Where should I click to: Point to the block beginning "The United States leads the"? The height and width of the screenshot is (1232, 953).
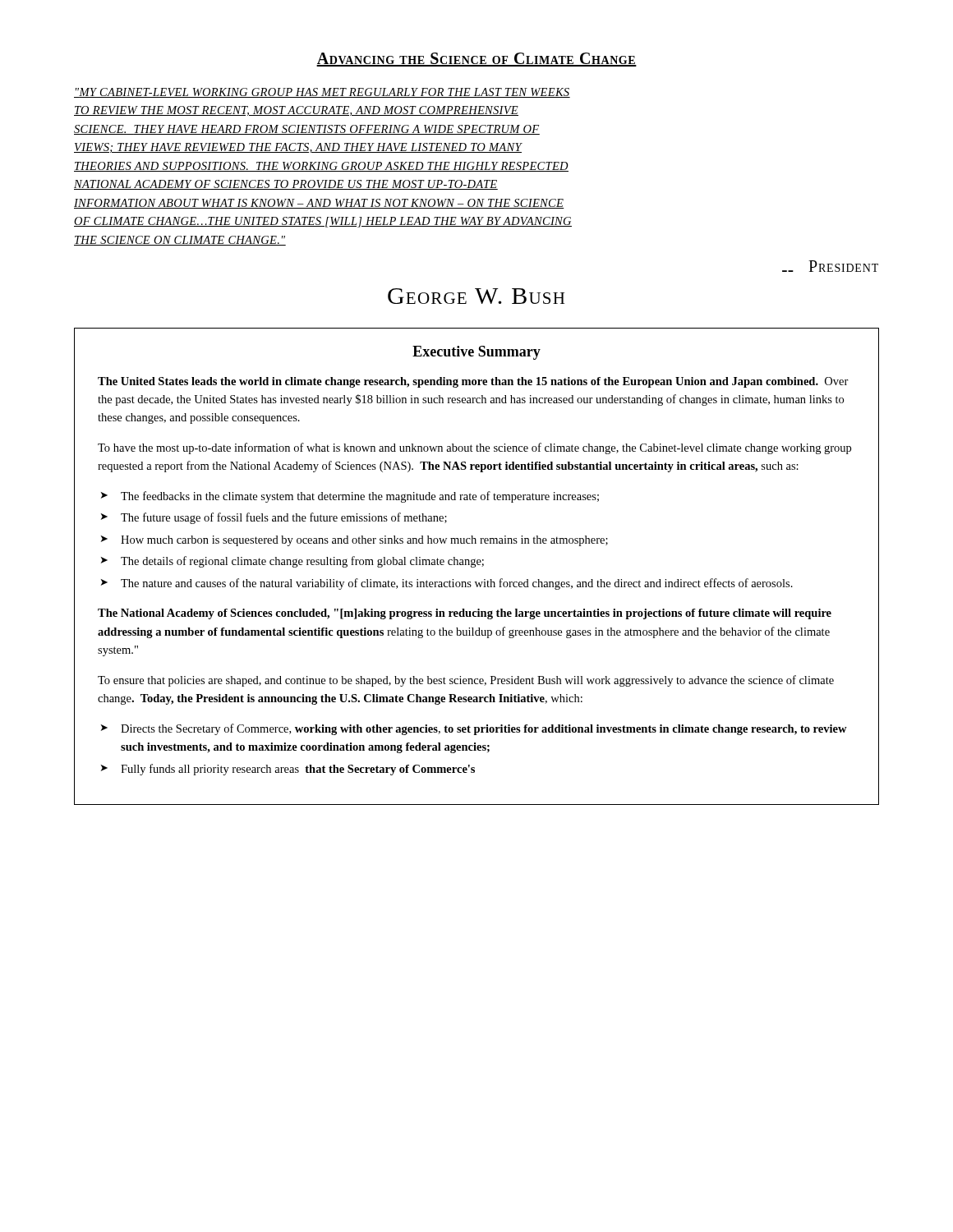click(x=473, y=382)
